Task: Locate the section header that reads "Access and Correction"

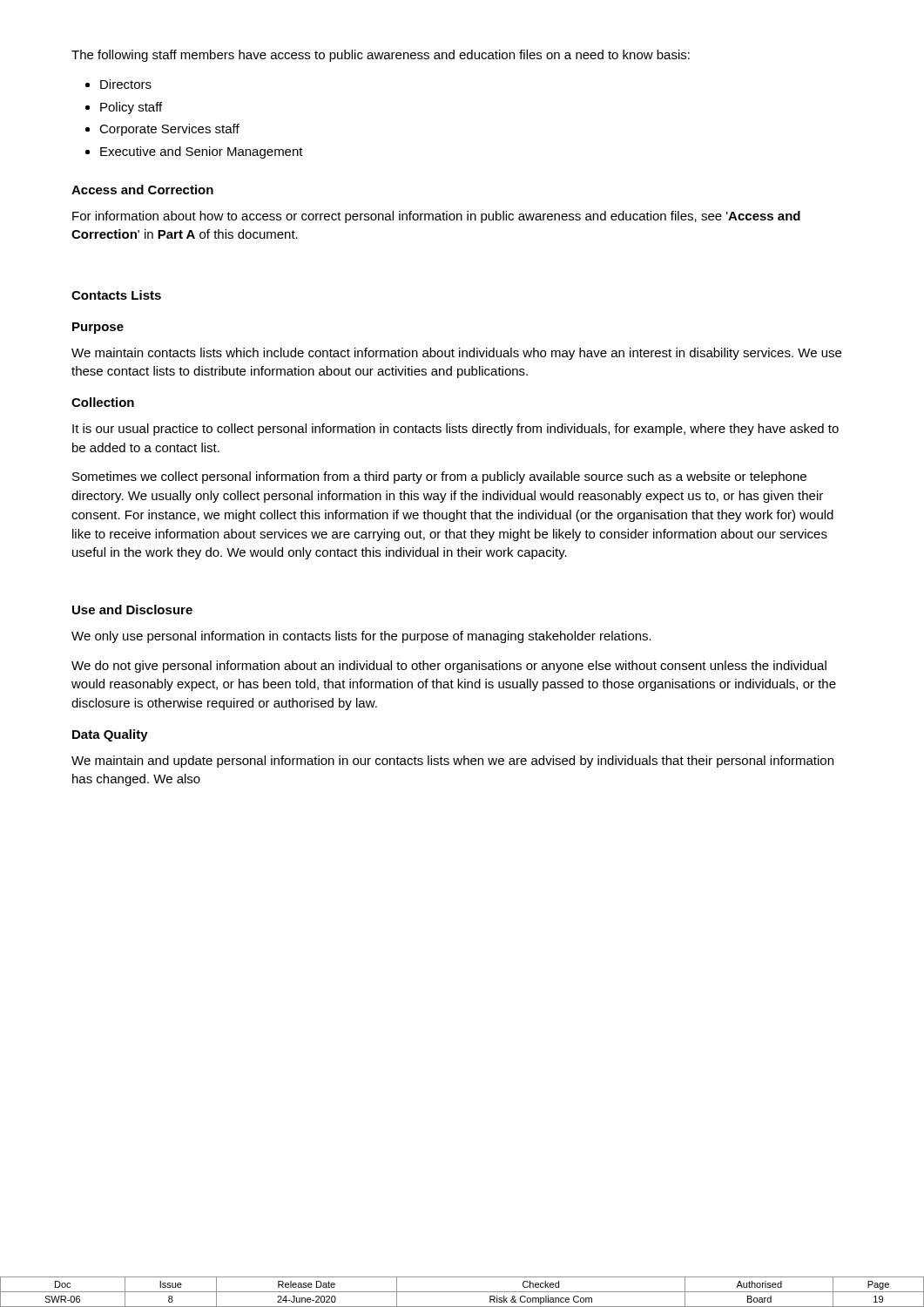Action: pos(142,190)
